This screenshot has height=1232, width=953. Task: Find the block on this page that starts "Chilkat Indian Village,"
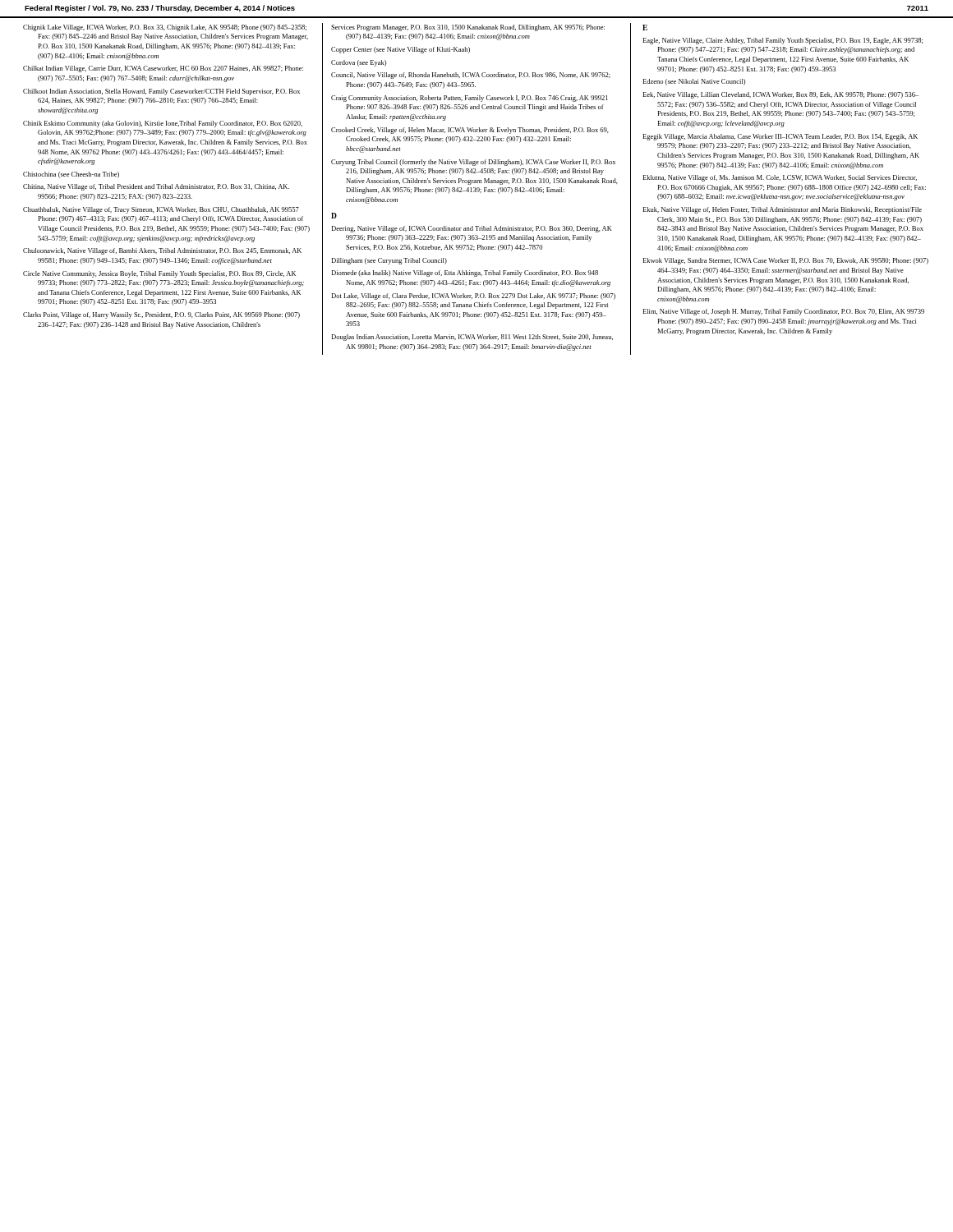click(x=163, y=73)
